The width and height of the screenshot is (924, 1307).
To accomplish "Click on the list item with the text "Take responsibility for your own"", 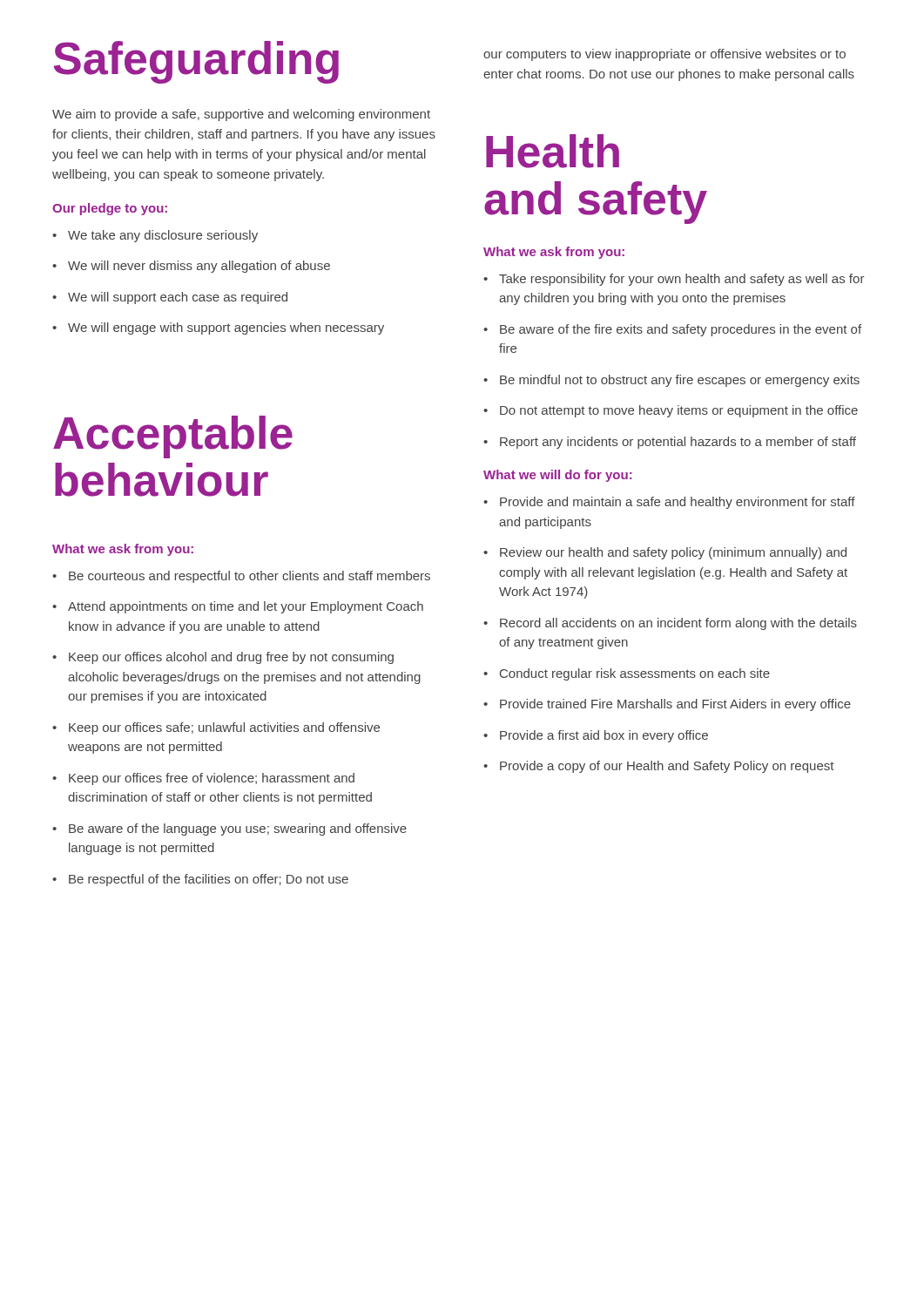I will click(675, 289).
